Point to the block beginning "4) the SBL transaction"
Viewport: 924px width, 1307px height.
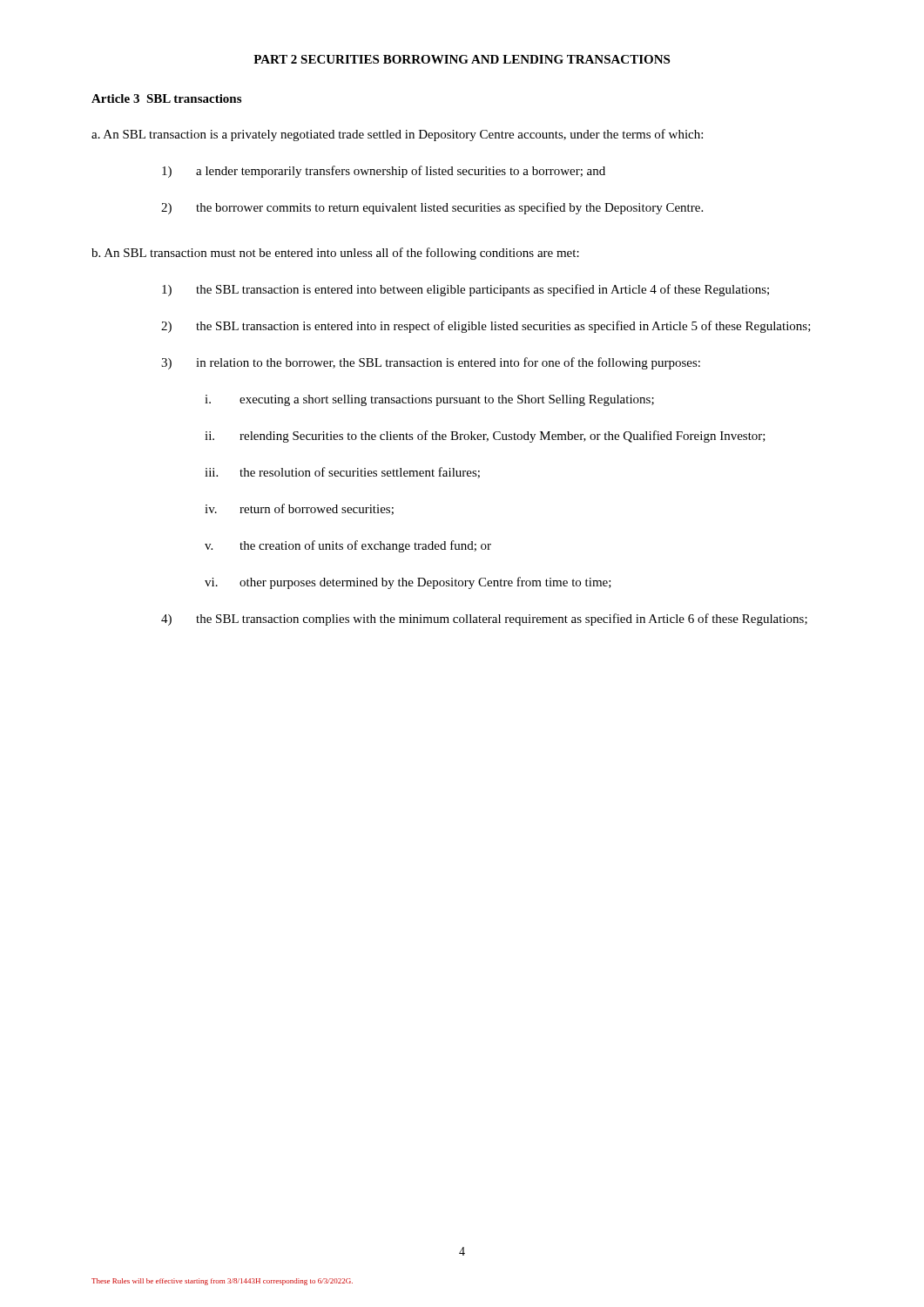[497, 619]
